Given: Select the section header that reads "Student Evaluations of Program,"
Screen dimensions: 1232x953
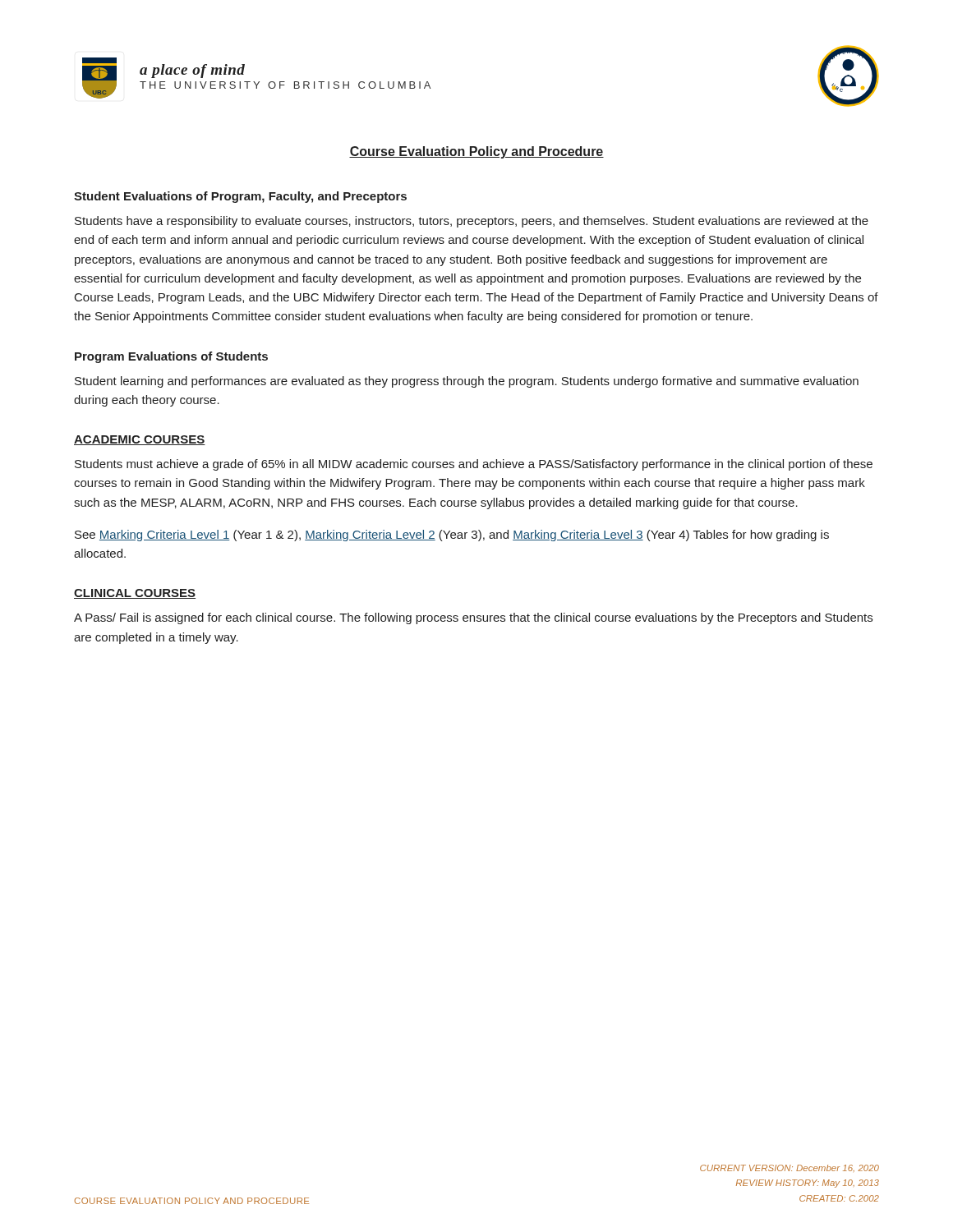Looking at the screenshot, I should (x=241, y=196).
